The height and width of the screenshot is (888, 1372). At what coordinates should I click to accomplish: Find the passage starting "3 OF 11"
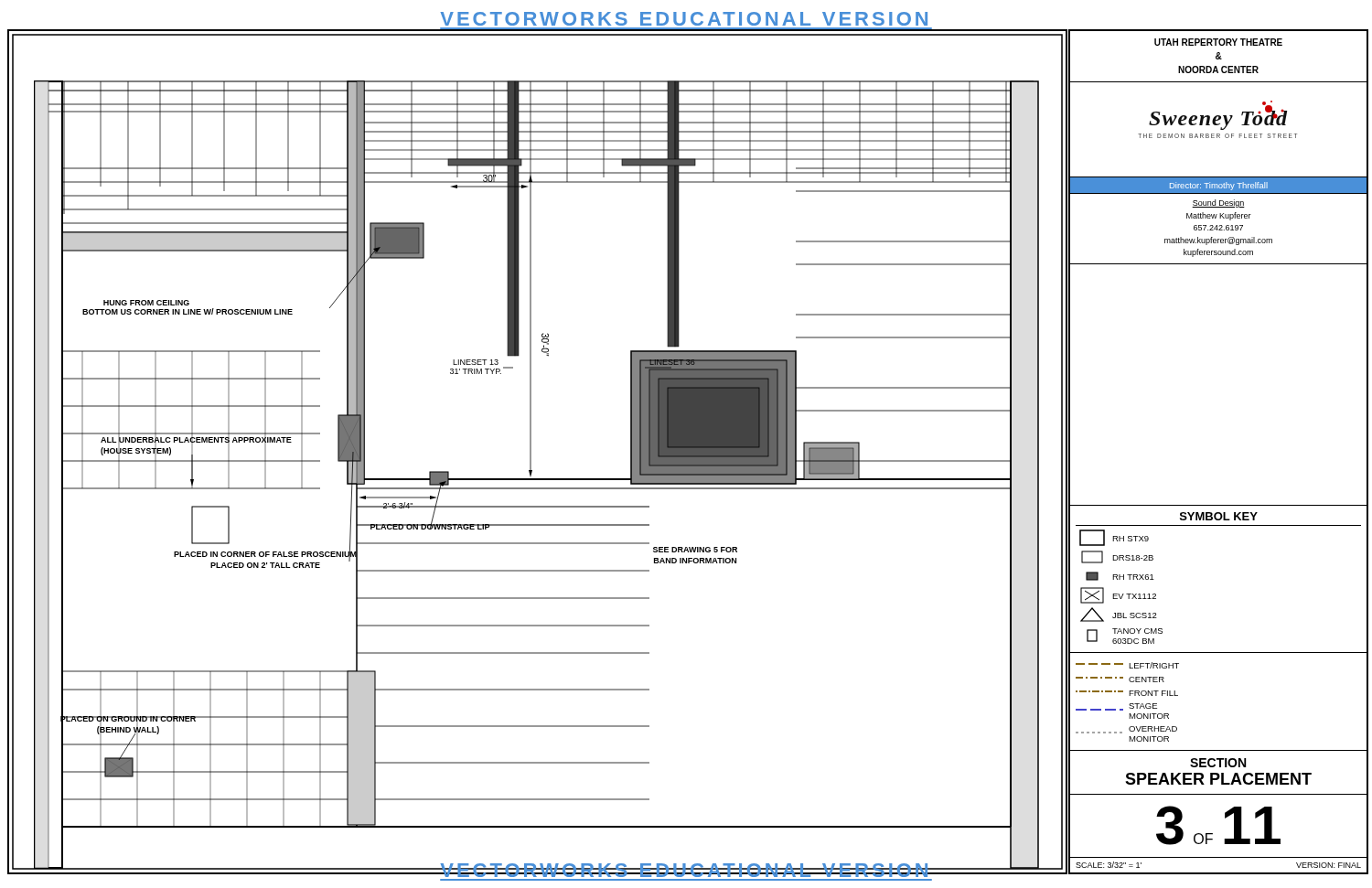pos(1218,825)
